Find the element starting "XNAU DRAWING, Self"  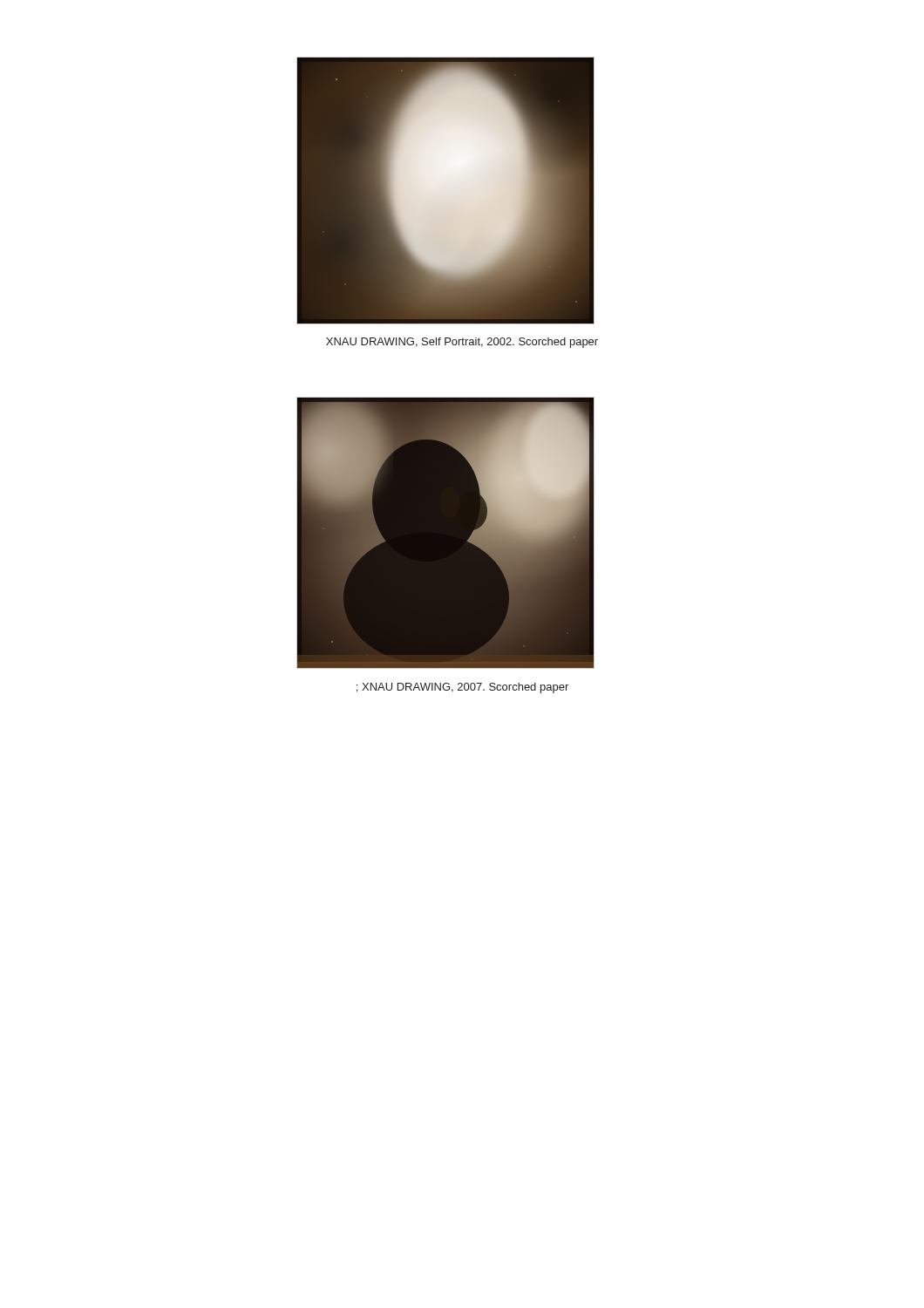coord(462,341)
